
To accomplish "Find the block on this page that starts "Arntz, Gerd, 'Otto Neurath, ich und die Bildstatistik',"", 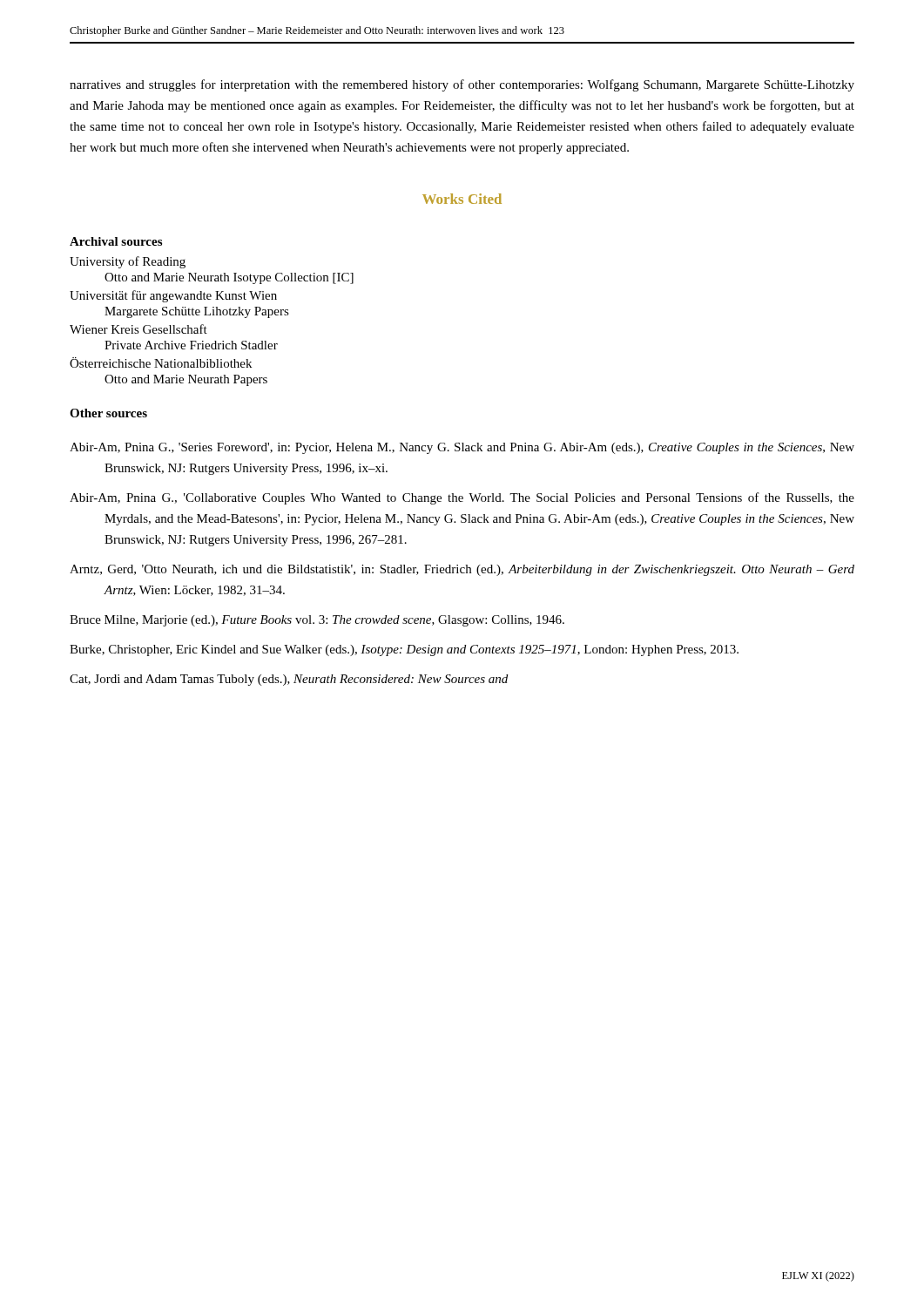I will pyautogui.click(x=462, y=579).
